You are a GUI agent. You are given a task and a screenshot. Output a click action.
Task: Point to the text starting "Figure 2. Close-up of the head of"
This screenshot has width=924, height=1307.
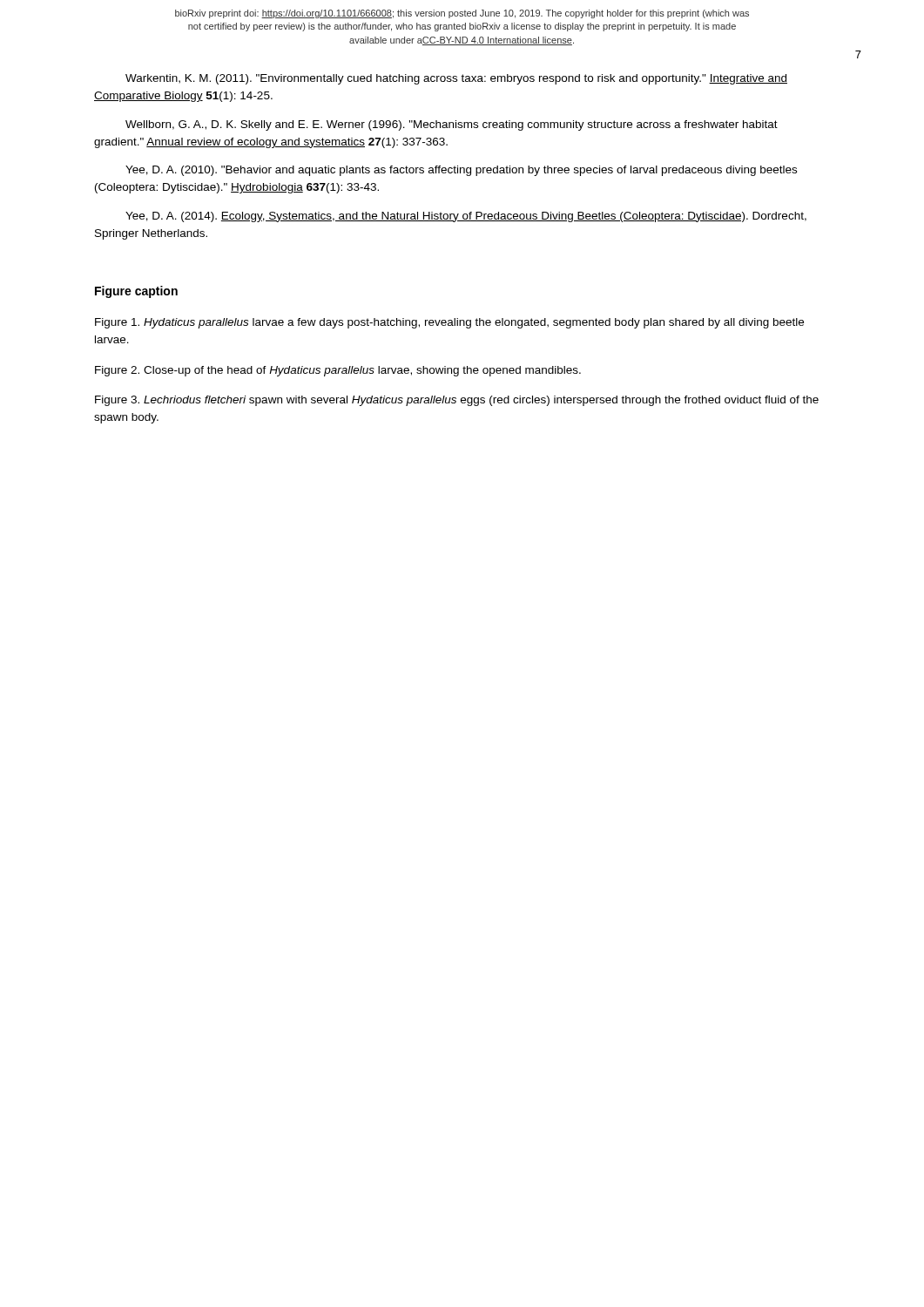(x=338, y=369)
